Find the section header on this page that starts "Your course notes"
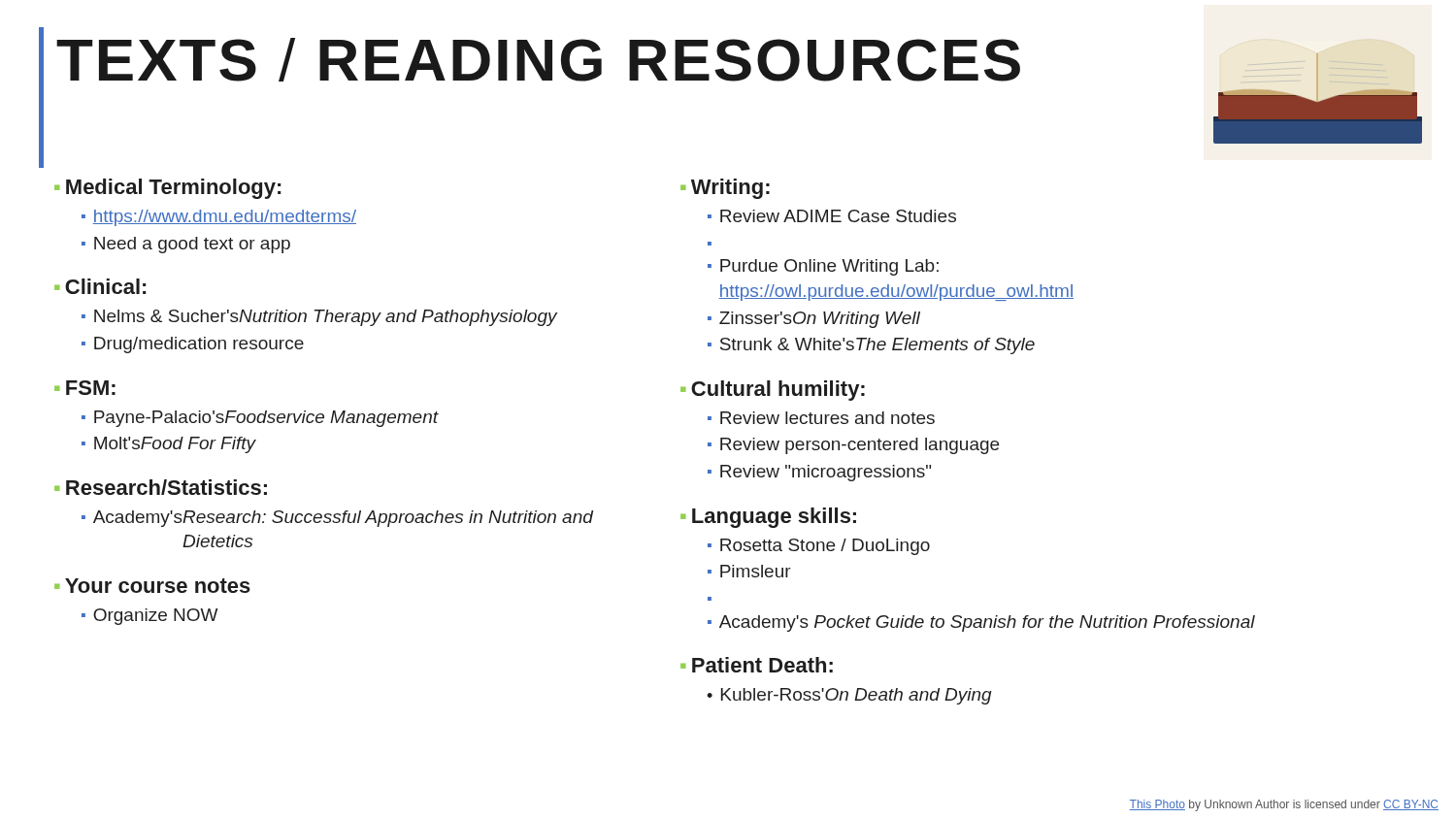1456x819 pixels. pos(152,586)
